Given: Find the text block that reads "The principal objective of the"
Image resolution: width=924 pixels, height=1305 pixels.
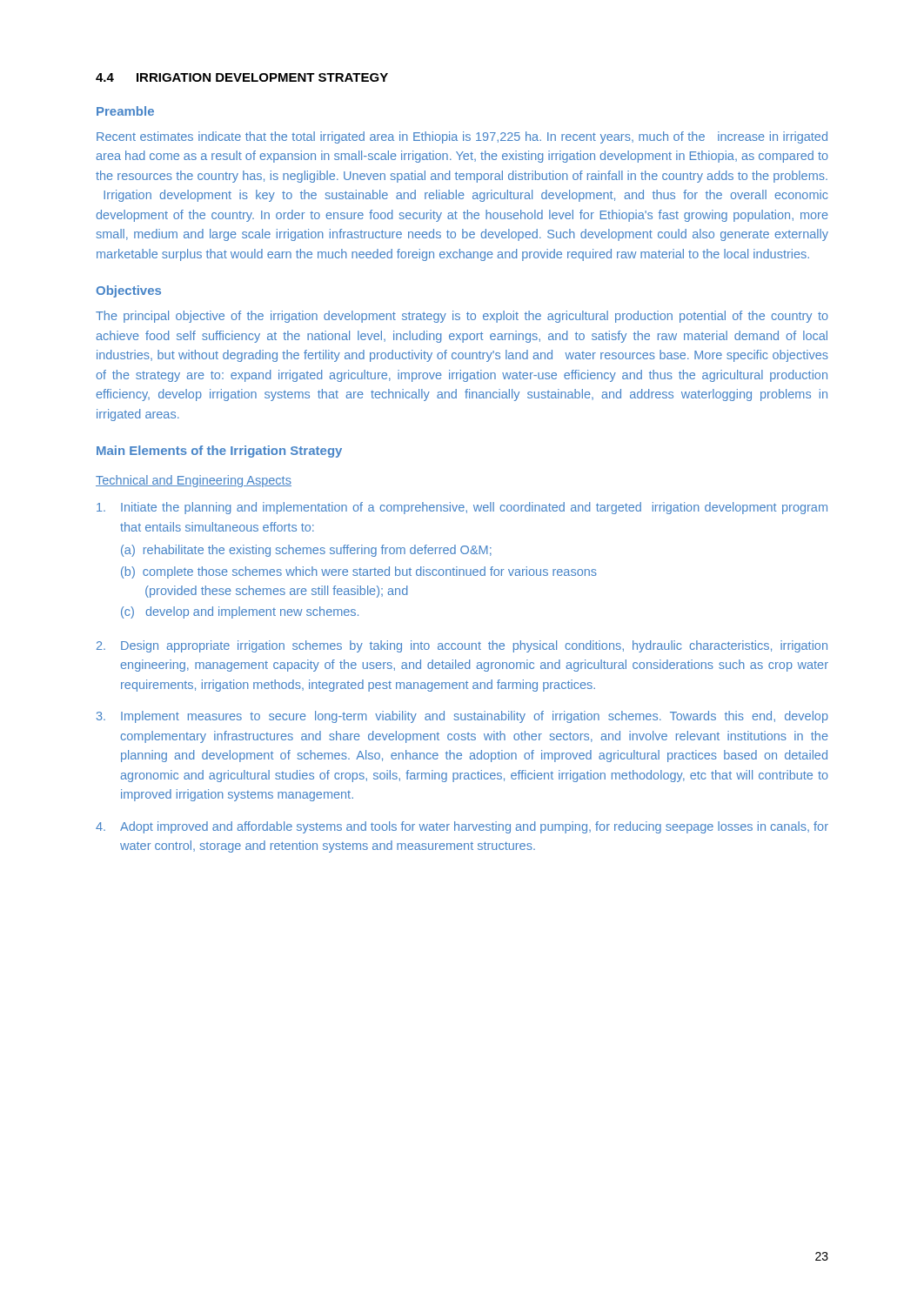Looking at the screenshot, I should pyautogui.click(x=462, y=365).
